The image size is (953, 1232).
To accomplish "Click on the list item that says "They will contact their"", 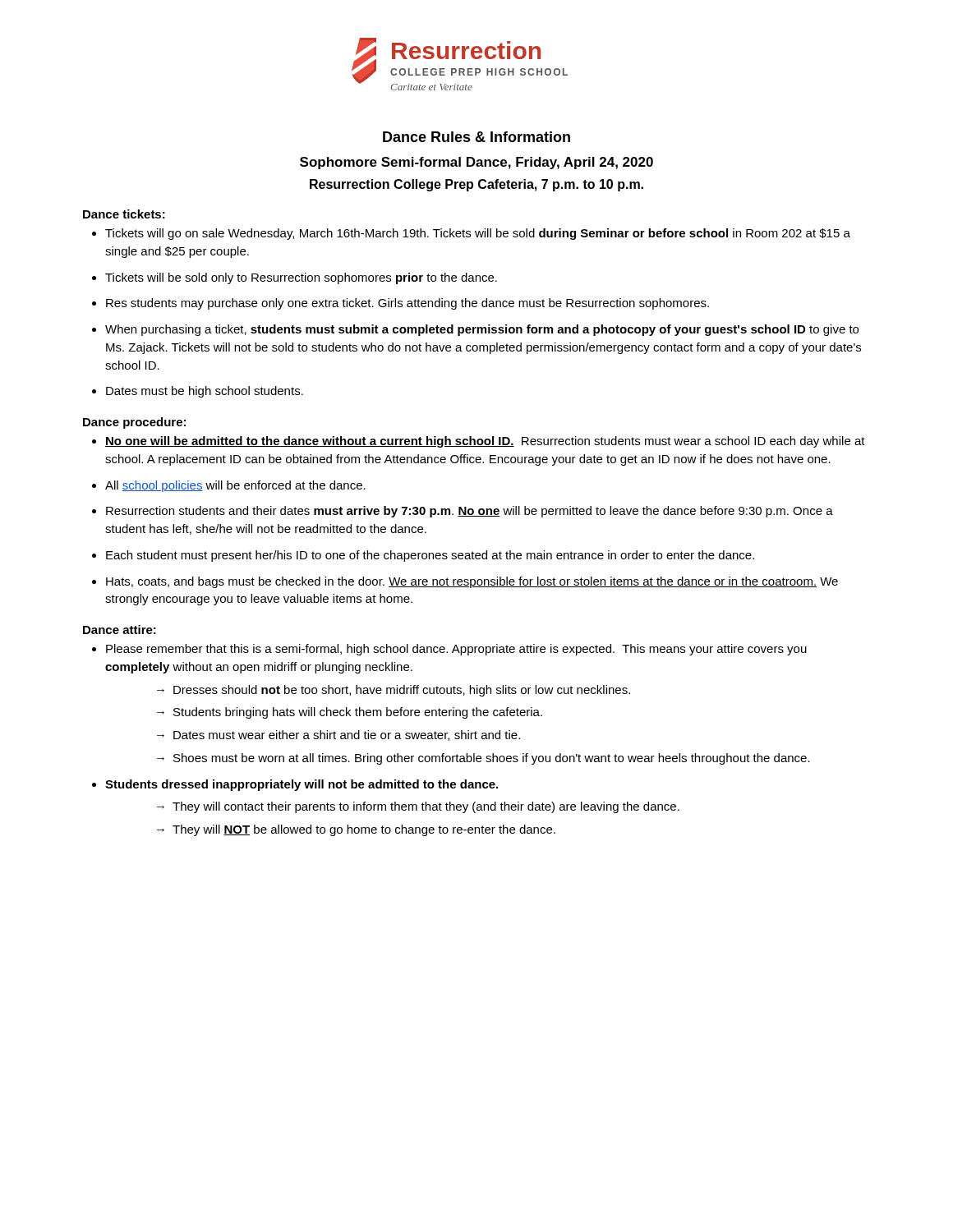I will point(426,806).
